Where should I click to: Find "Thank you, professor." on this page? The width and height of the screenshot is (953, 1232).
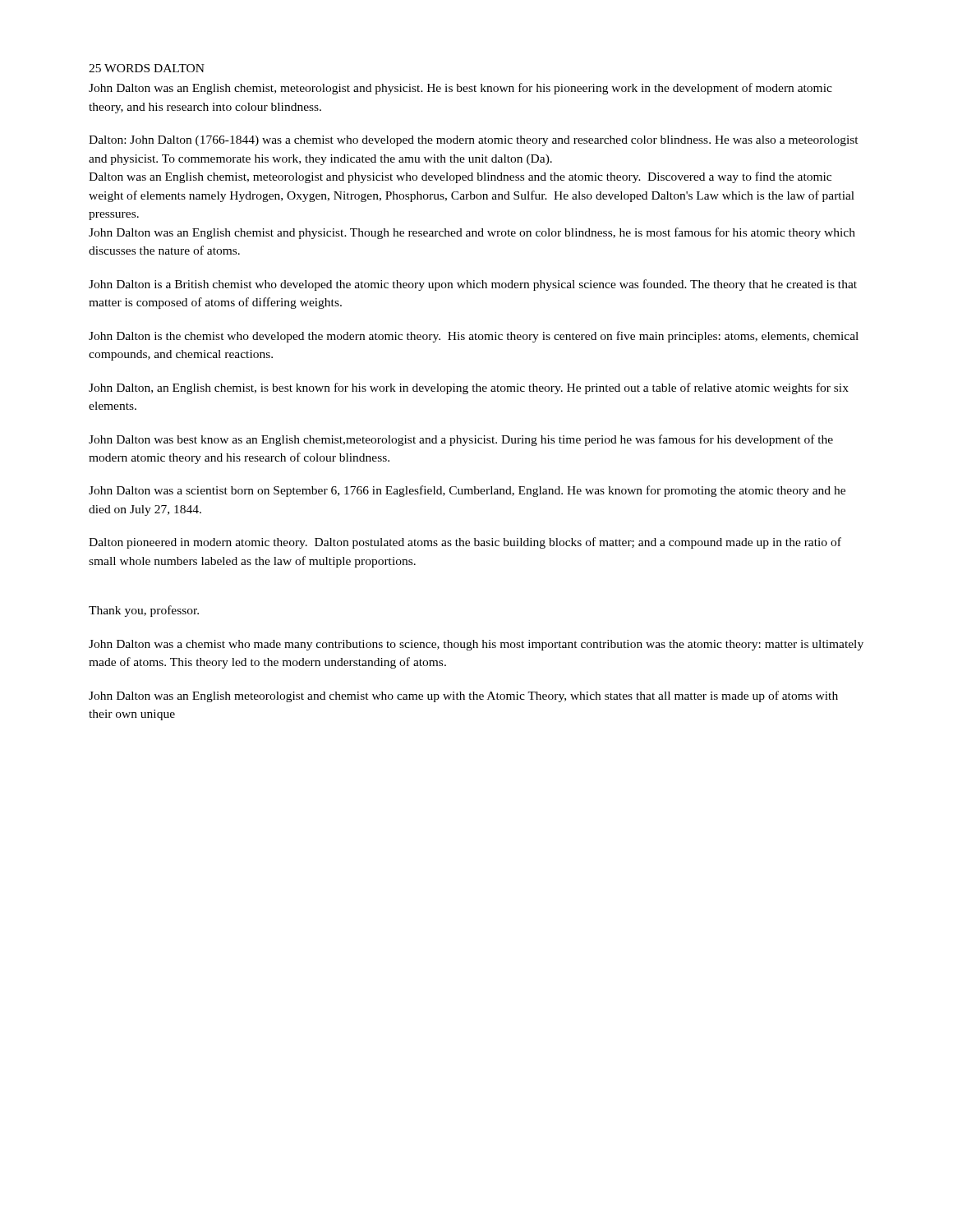pos(144,610)
